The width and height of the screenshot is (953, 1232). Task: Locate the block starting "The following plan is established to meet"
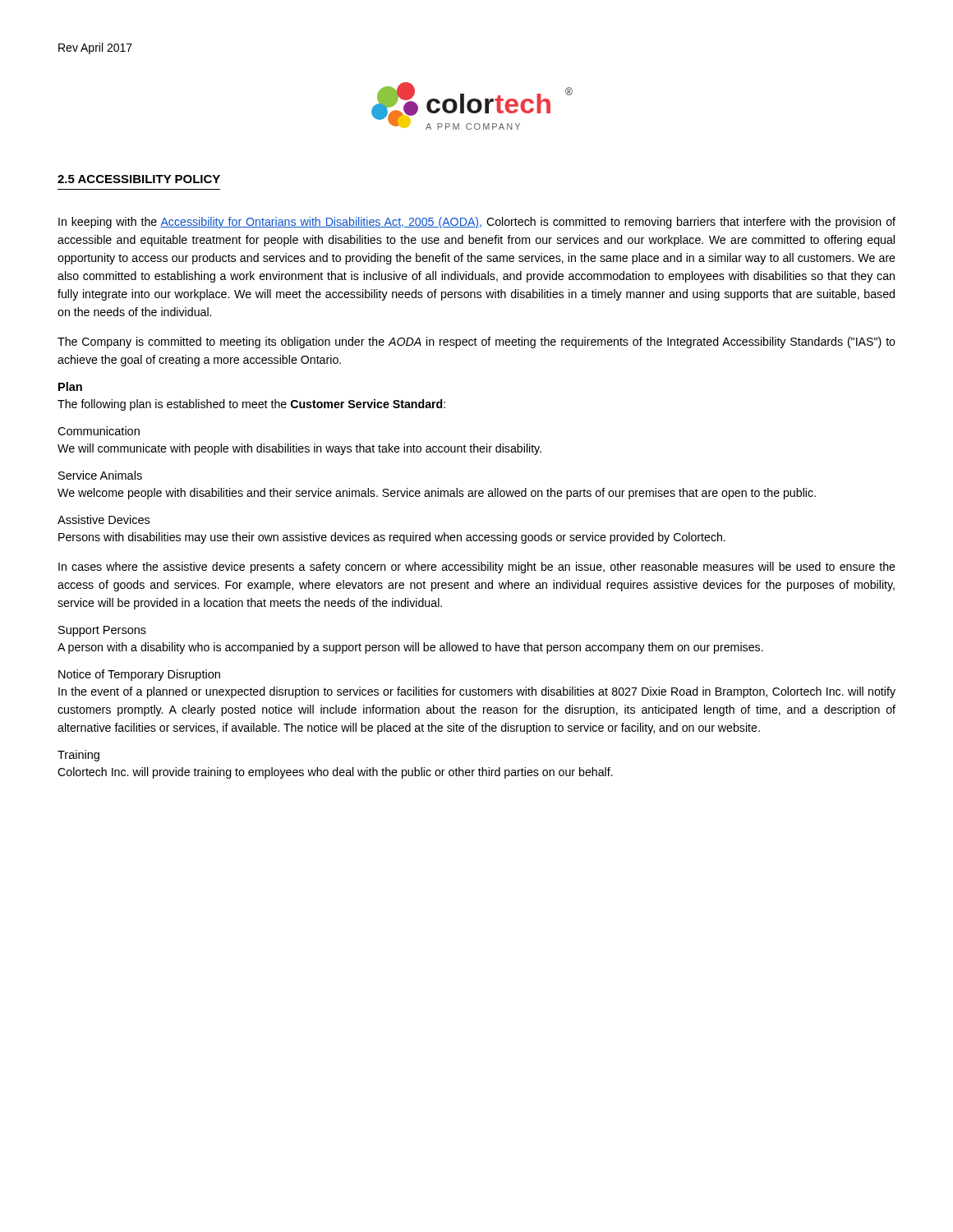pyautogui.click(x=252, y=404)
